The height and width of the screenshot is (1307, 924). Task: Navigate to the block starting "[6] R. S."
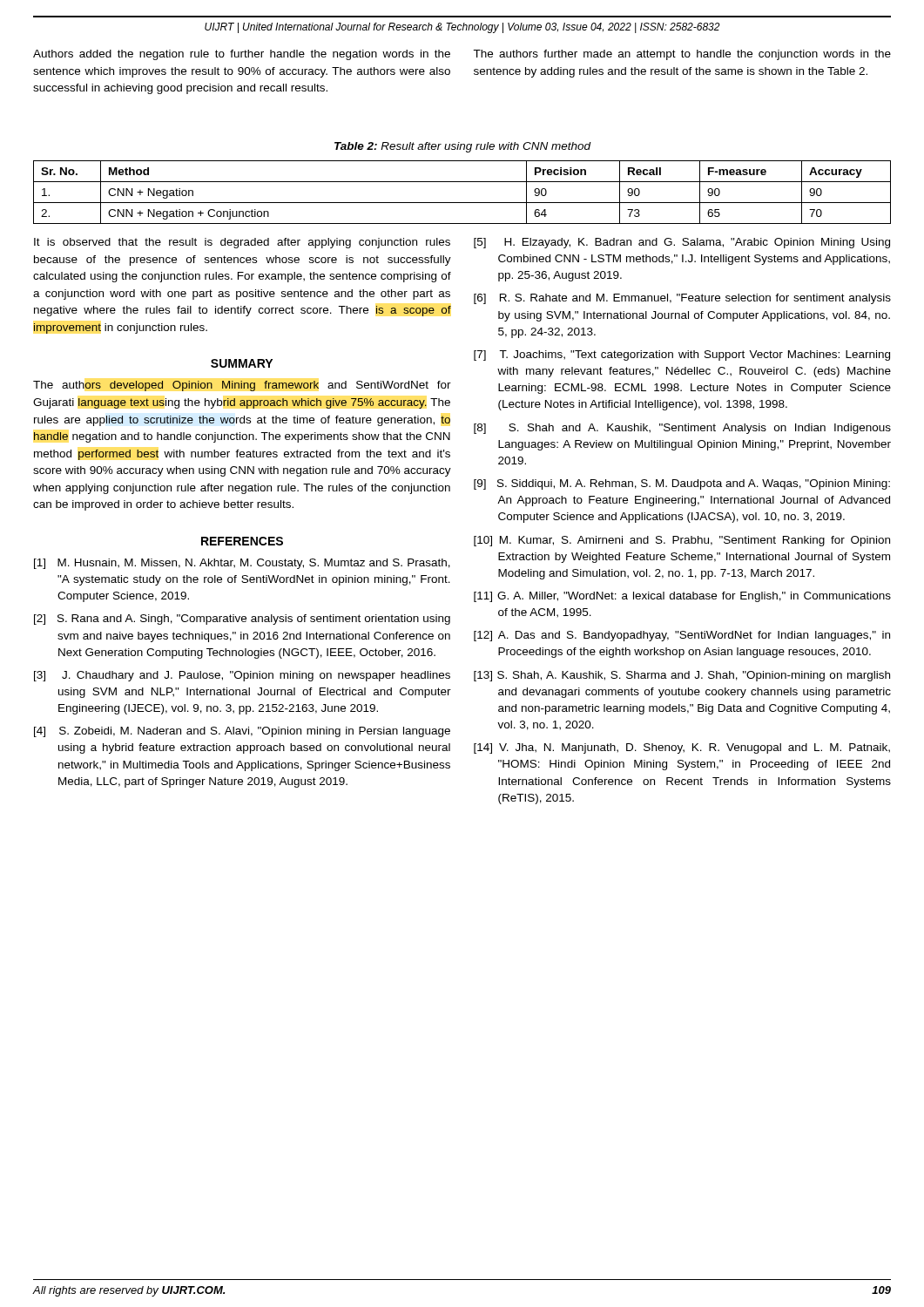click(x=682, y=315)
